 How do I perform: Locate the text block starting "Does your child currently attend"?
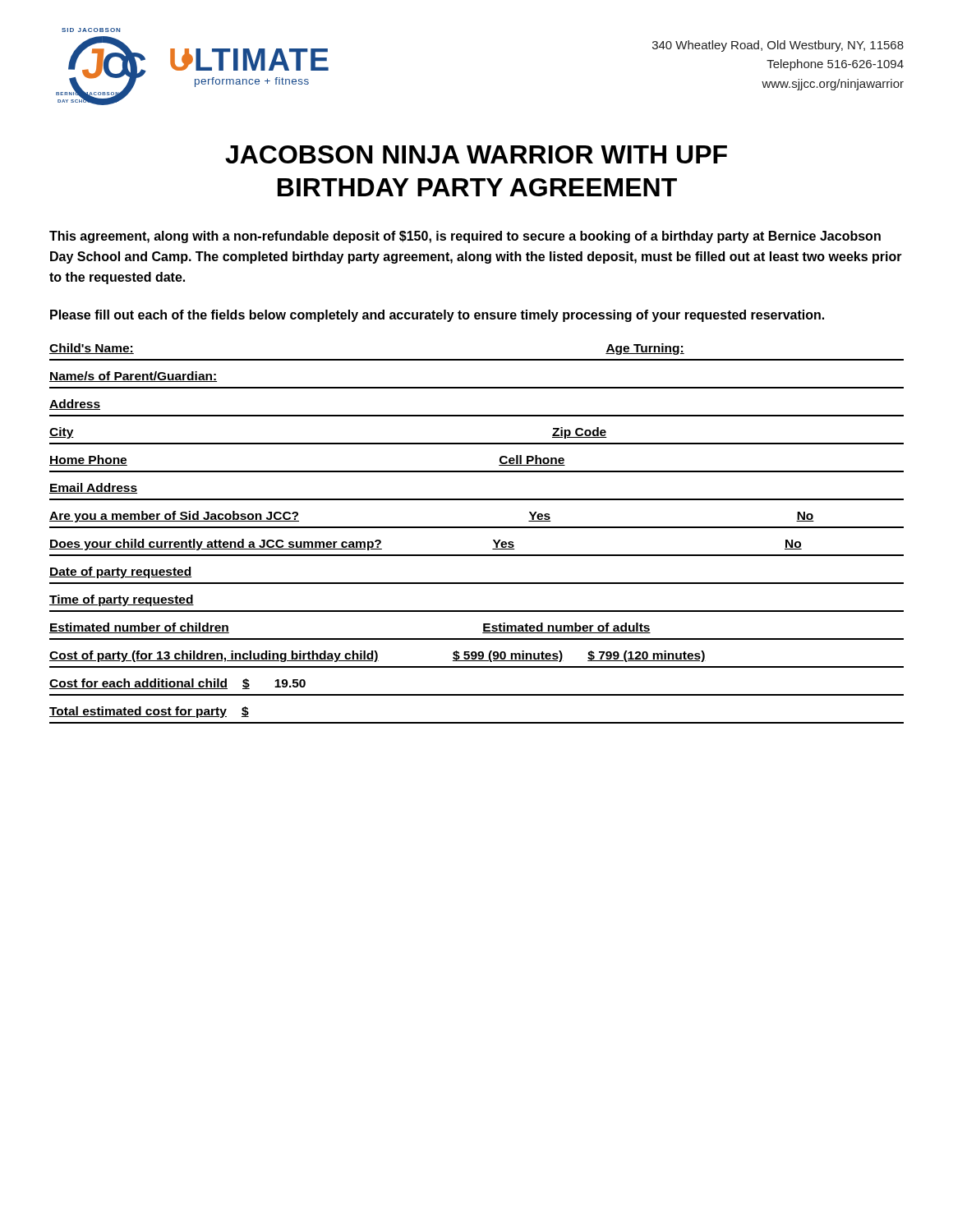click(x=425, y=544)
